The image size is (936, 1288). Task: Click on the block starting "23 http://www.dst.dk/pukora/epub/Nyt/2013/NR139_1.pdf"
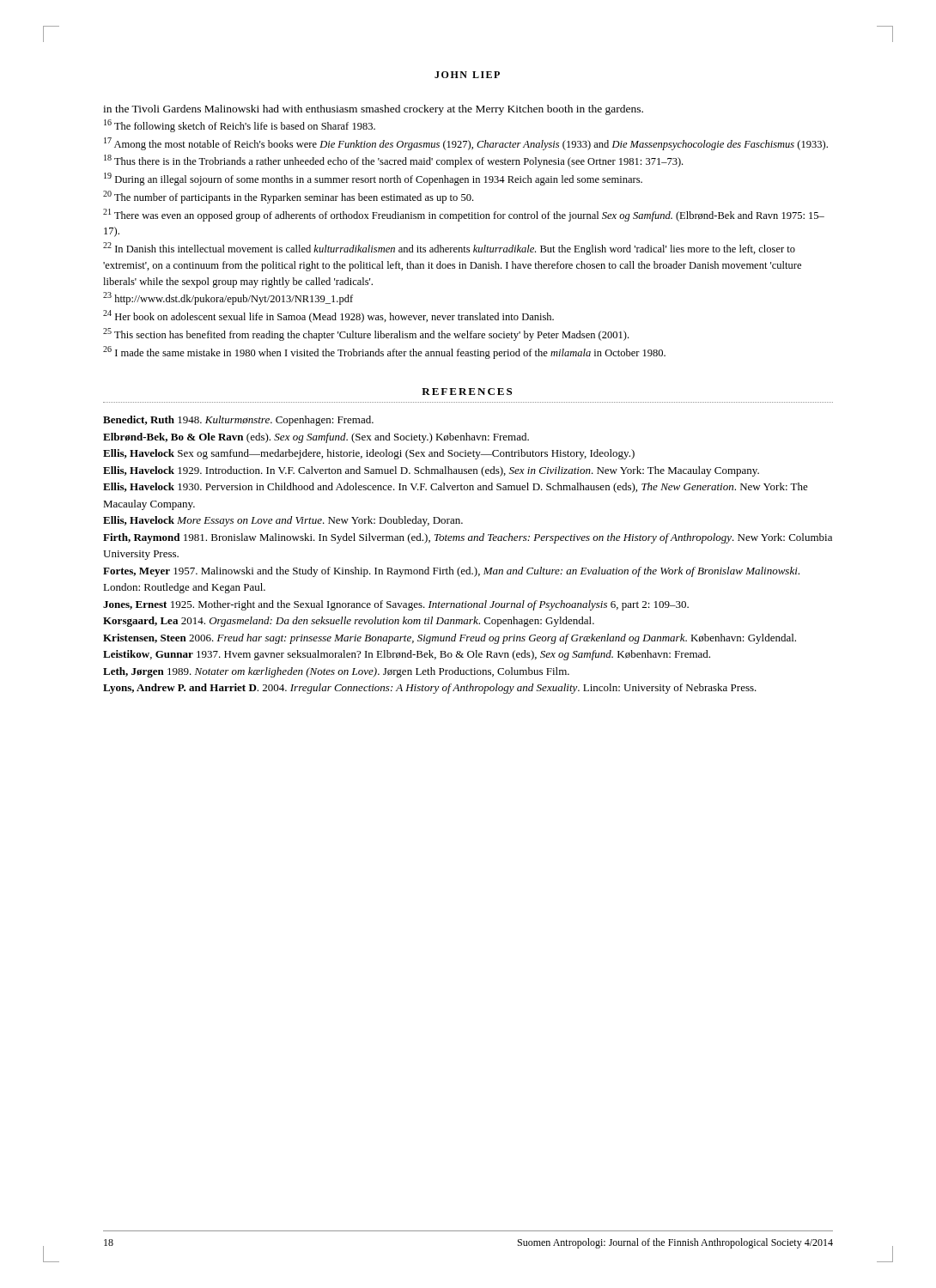pos(228,298)
